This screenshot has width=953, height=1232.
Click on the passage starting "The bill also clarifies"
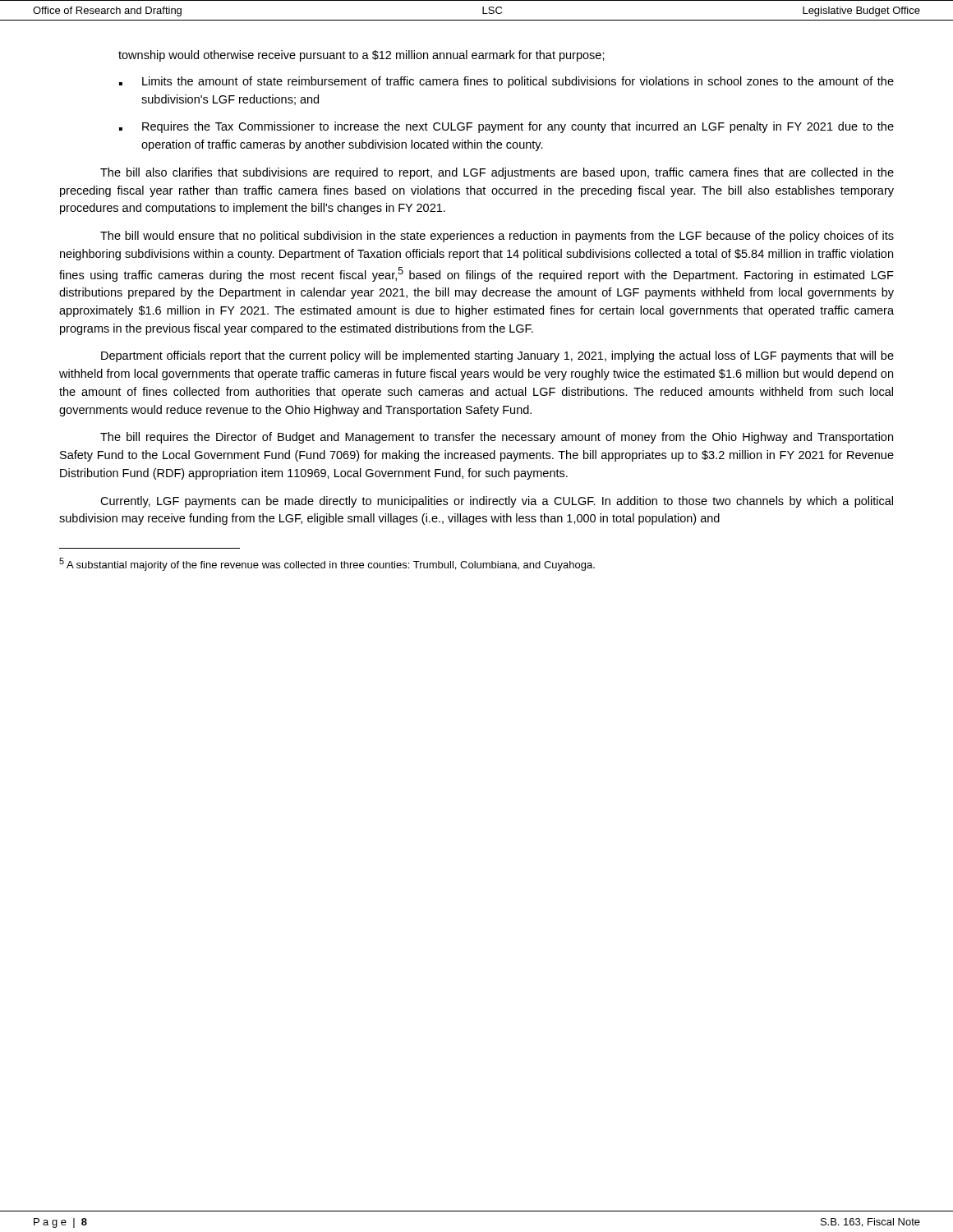(x=476, y=190)
